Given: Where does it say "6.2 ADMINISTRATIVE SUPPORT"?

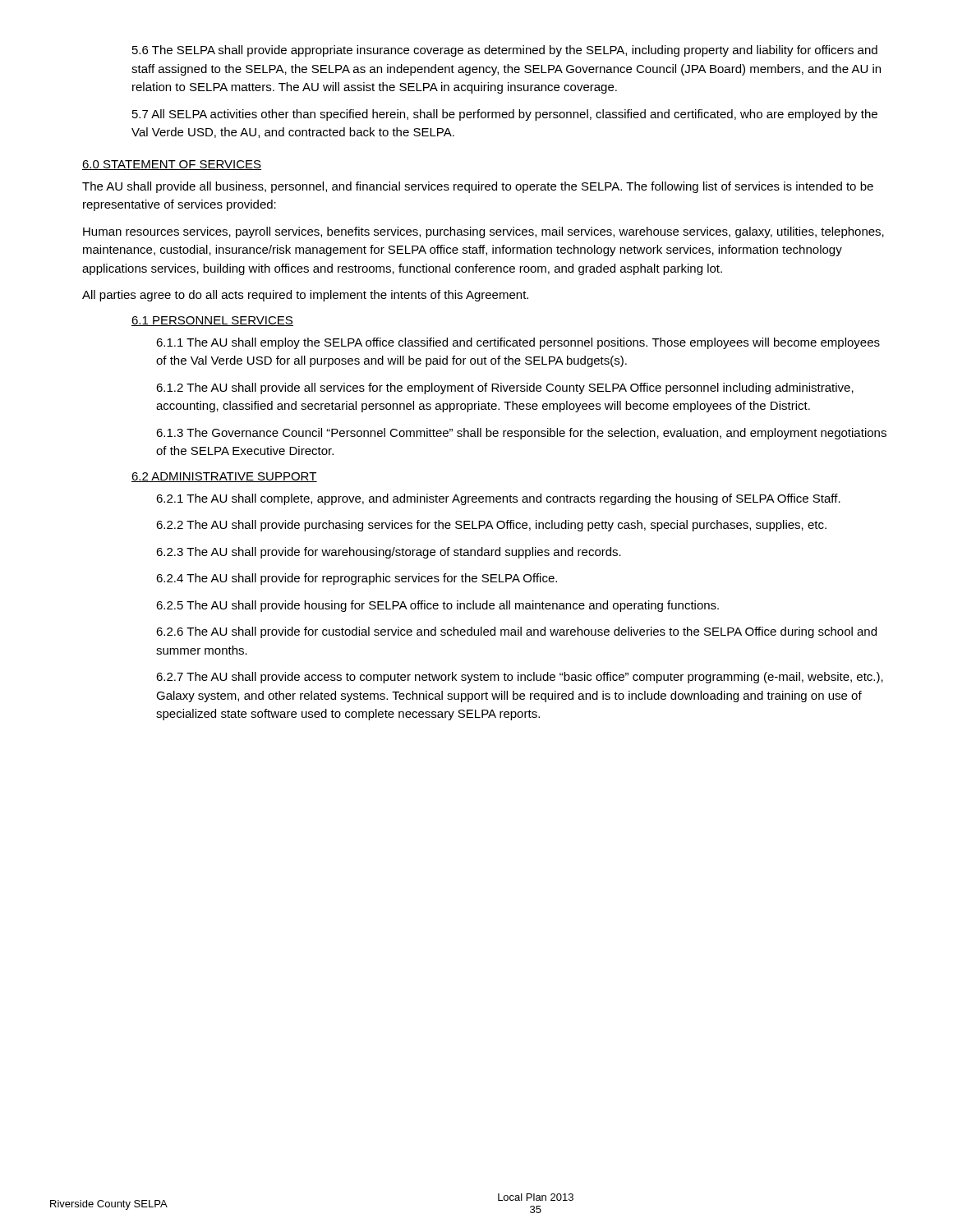Looking at the screenshot, I should point(224,476).
